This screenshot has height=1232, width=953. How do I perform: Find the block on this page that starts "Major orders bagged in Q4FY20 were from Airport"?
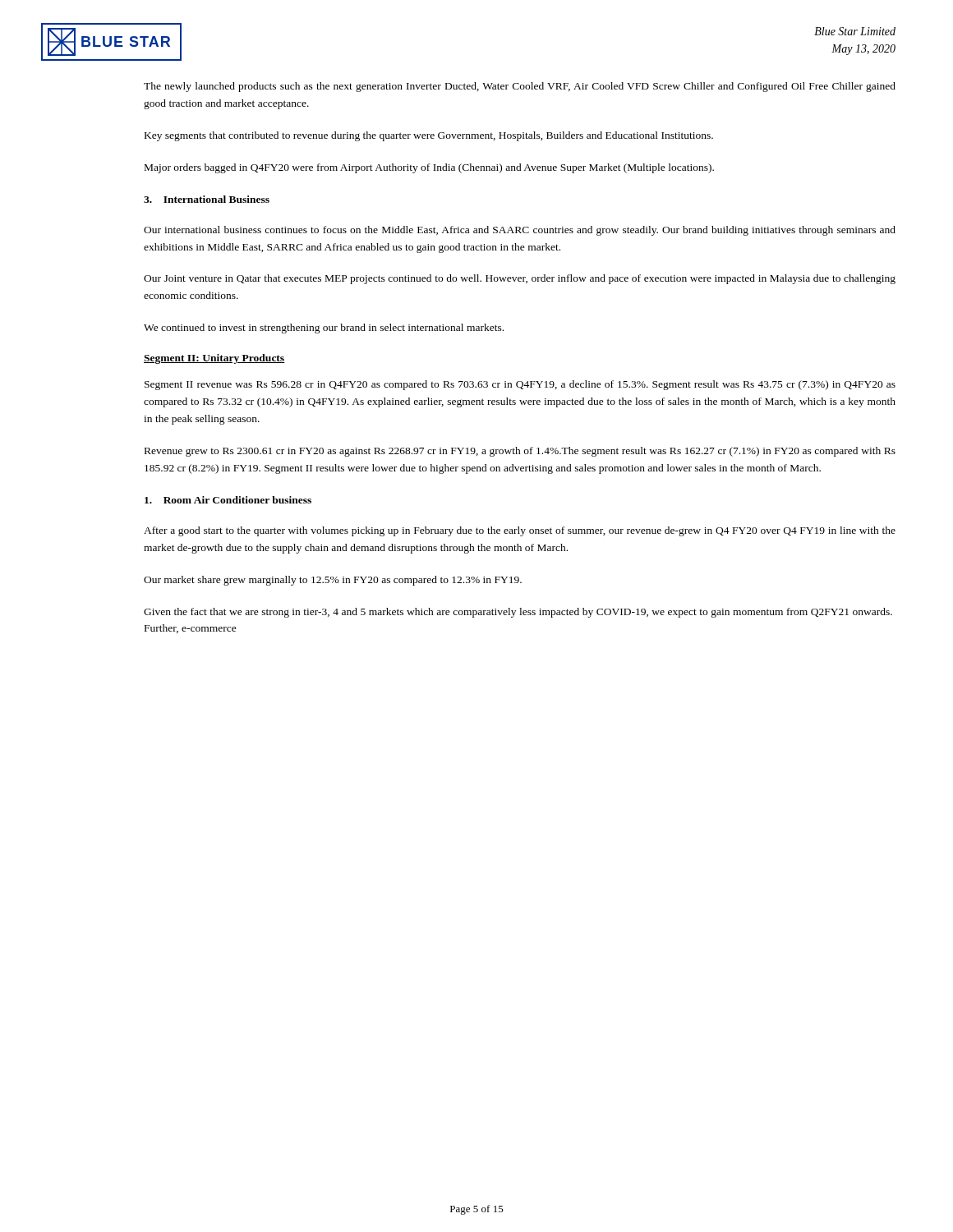429,167
